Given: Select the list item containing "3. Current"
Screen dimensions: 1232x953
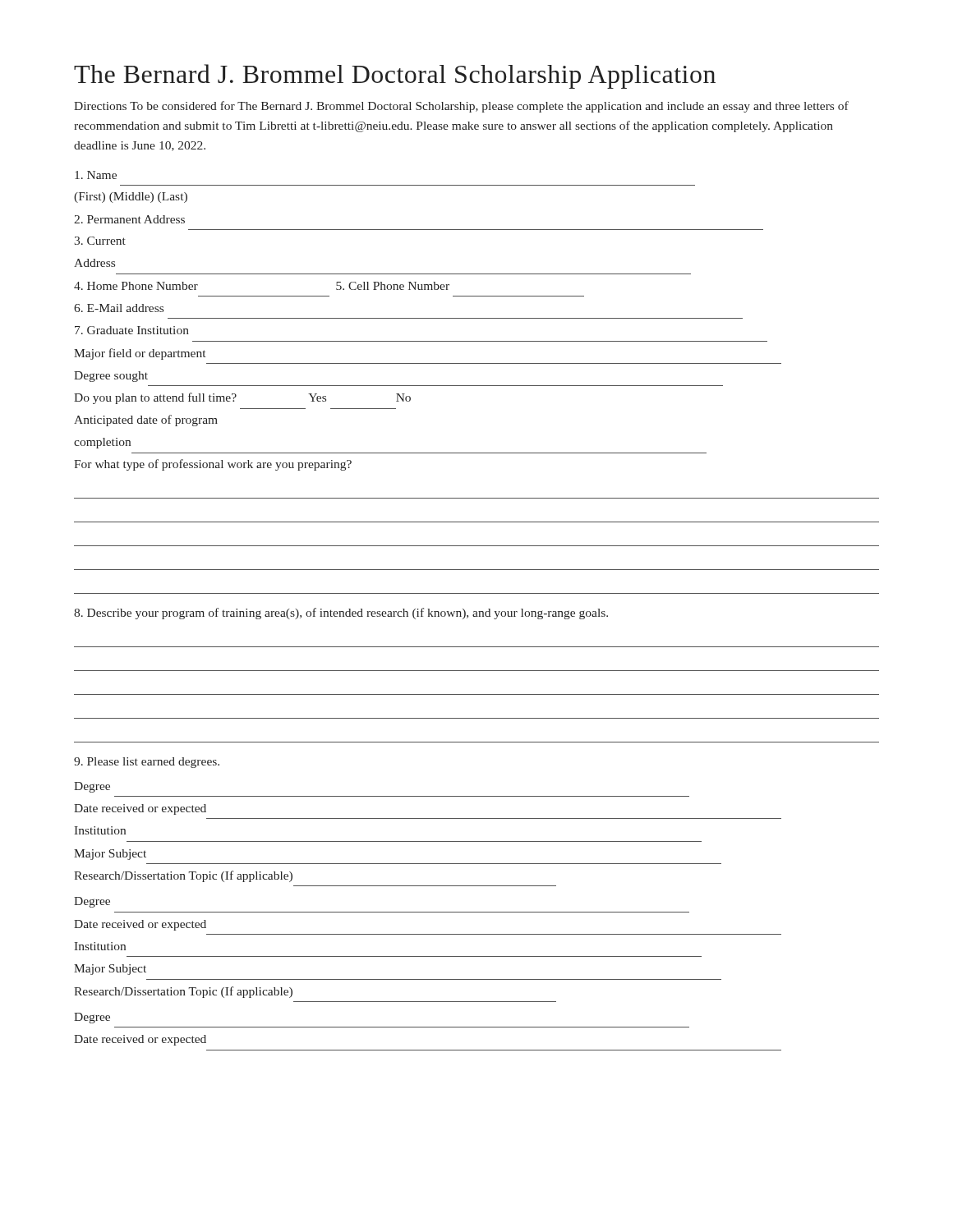Looking at the screenshot, I should (476, 241).
